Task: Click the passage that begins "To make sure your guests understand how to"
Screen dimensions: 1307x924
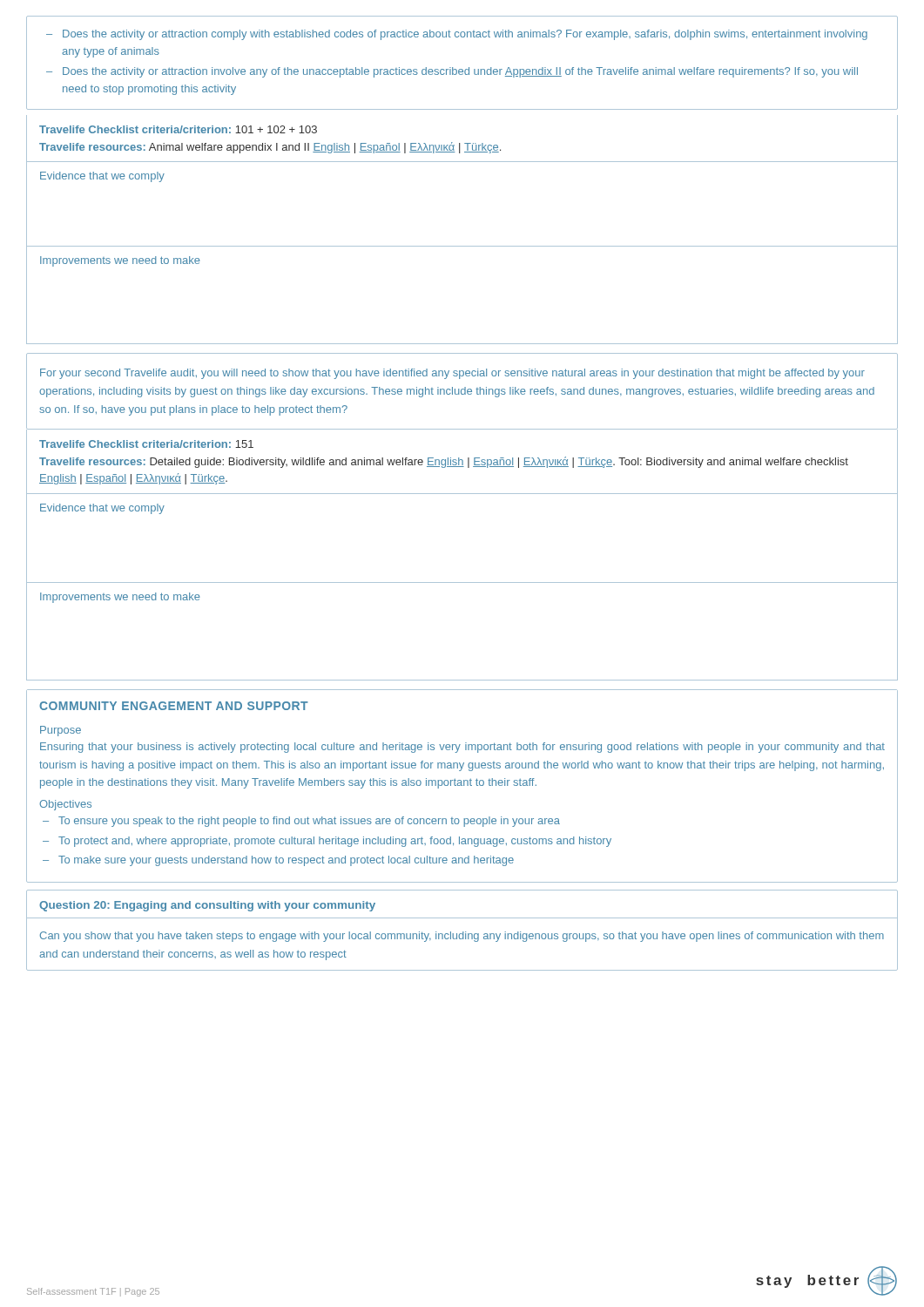Action: [286, 860]
